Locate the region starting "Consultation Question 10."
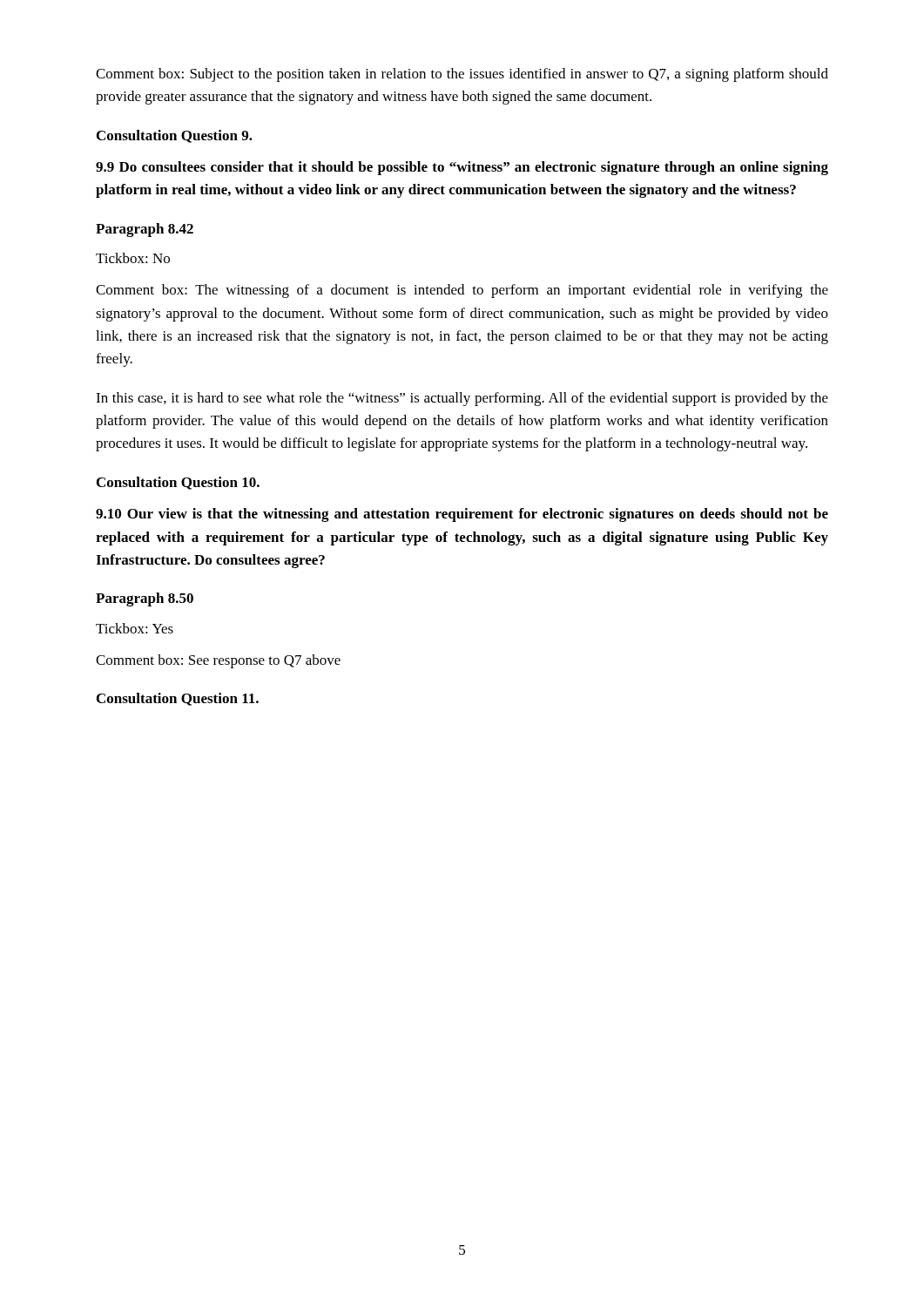 (x=178, y=482)
